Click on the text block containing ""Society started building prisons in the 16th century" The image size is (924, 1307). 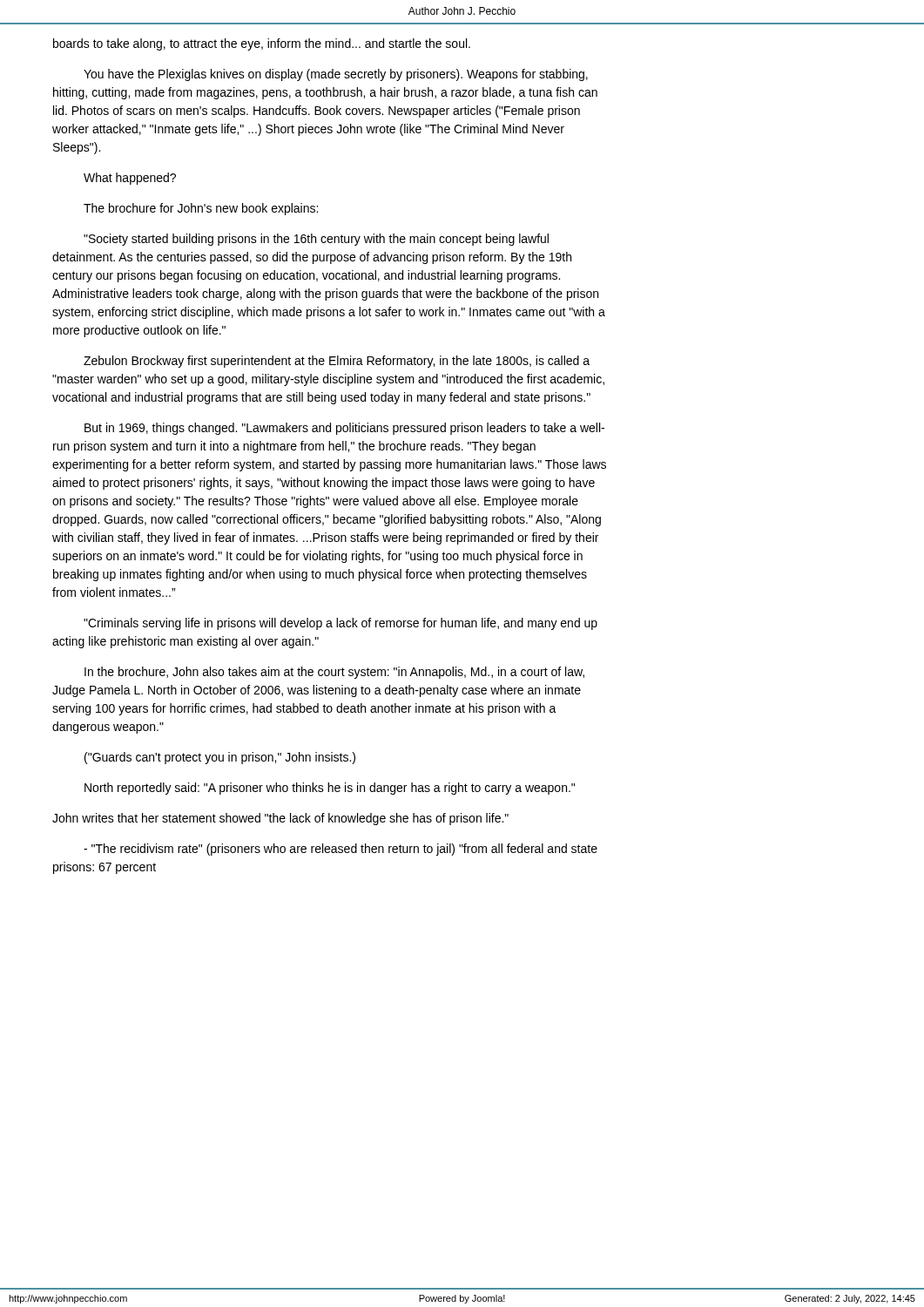pyautogui.click(x=331, y=285)
